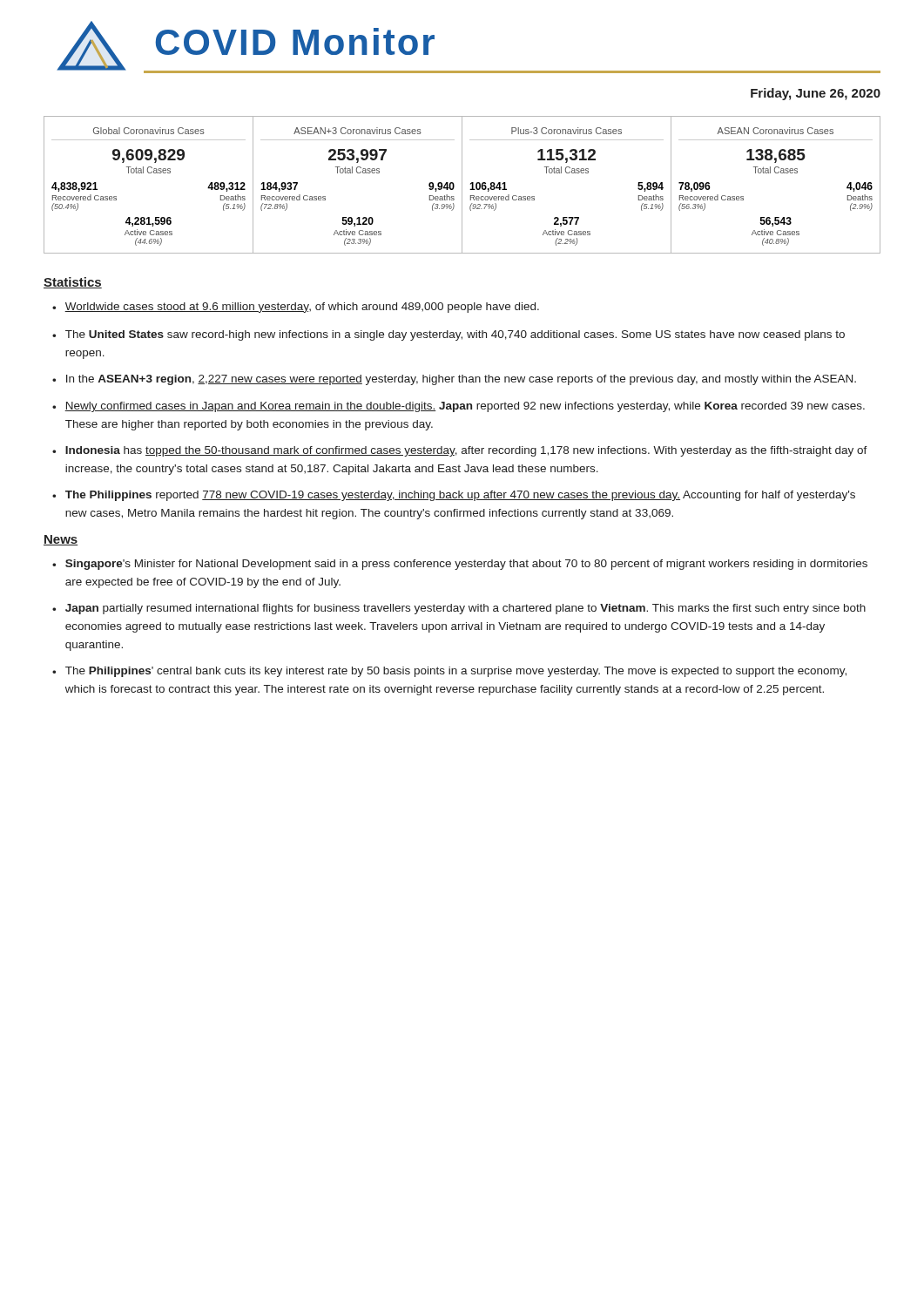Image resolution: width=924 pixels, height=1307 pixels.
Task: Where is the passage that starts "• The Philippines reported 778 new"?
Action: pos(466,505)
